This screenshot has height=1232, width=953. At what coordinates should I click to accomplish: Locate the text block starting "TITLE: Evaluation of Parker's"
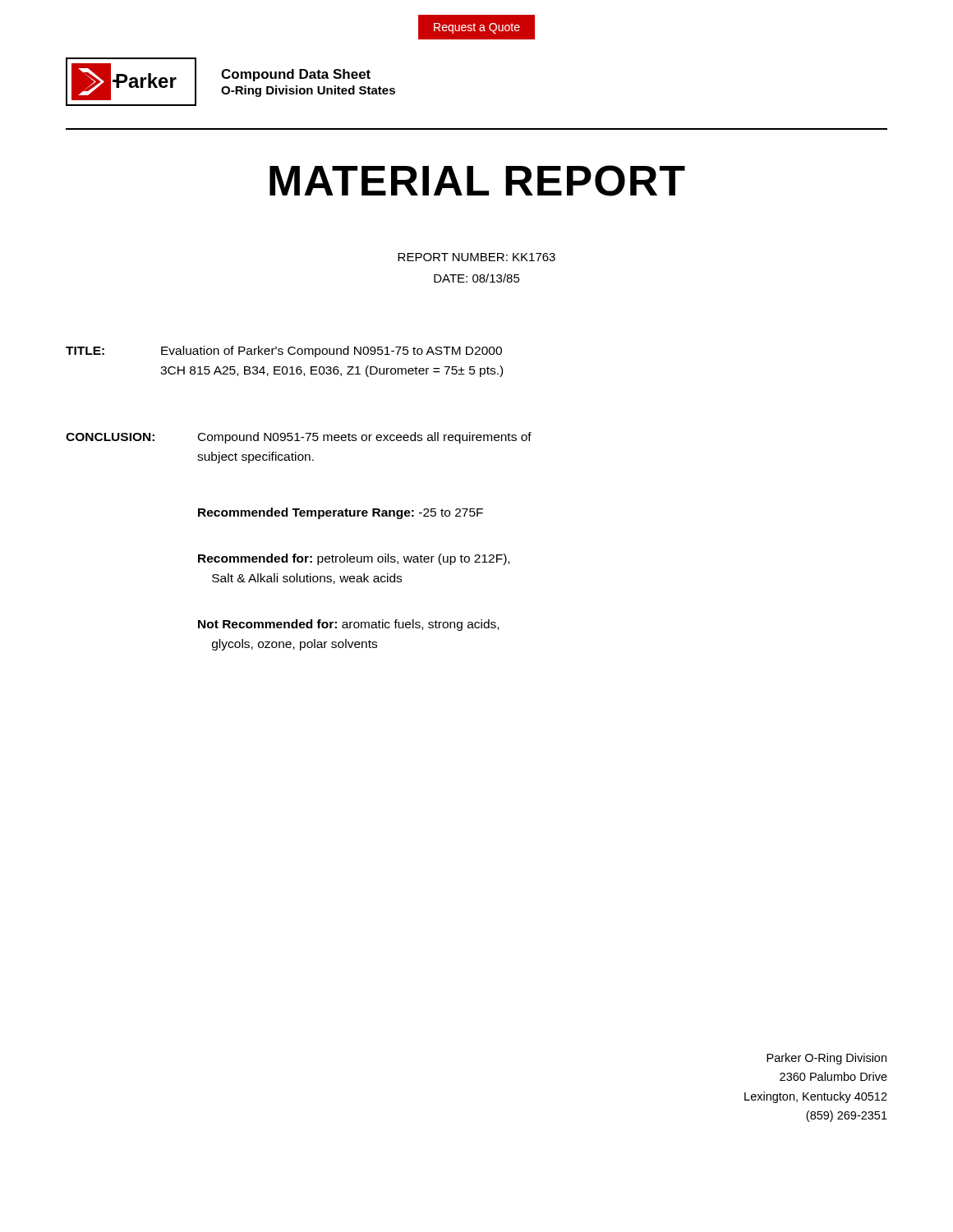pyautogui.click(x=476, y=361)
